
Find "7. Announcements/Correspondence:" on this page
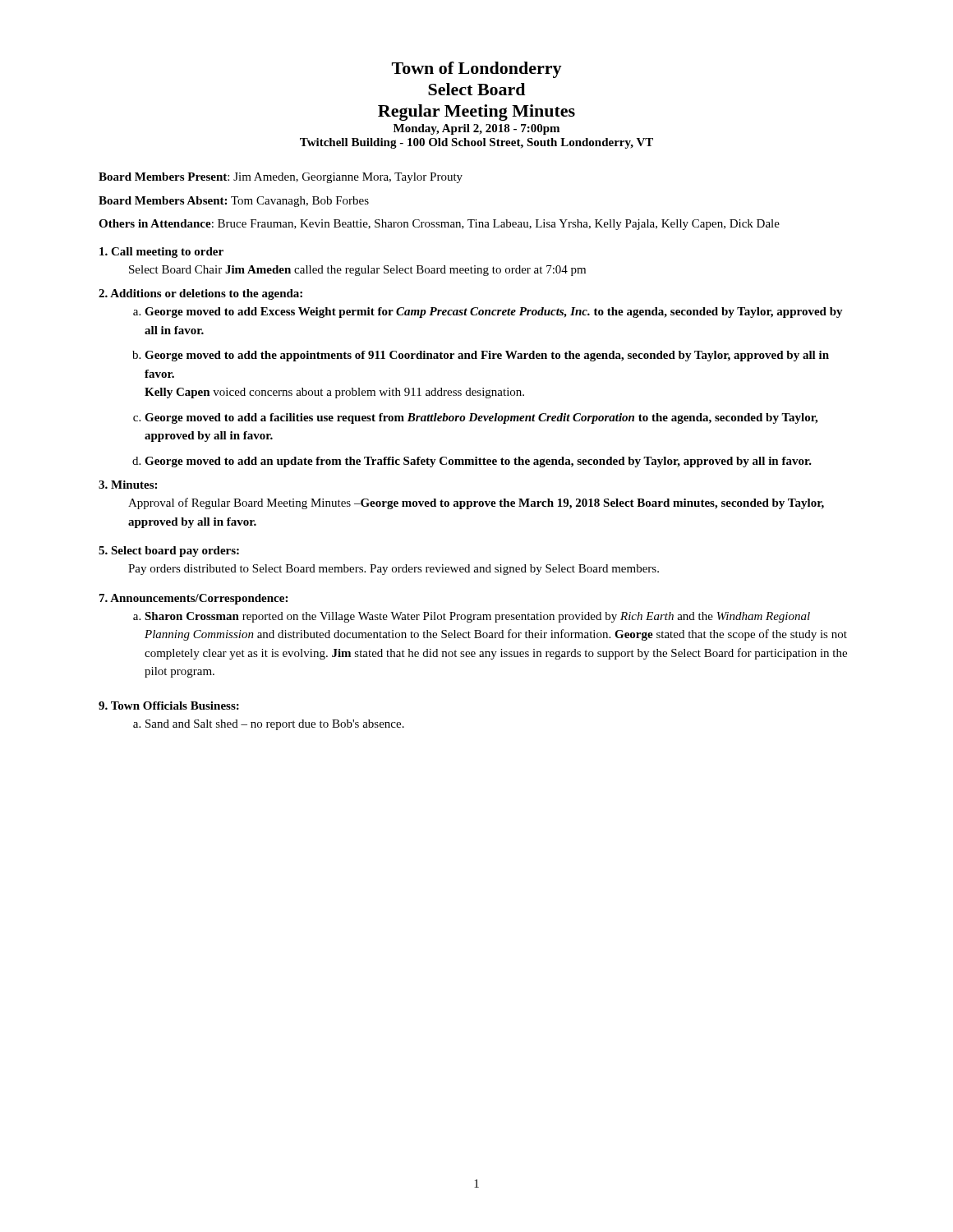tap(194, 598)
